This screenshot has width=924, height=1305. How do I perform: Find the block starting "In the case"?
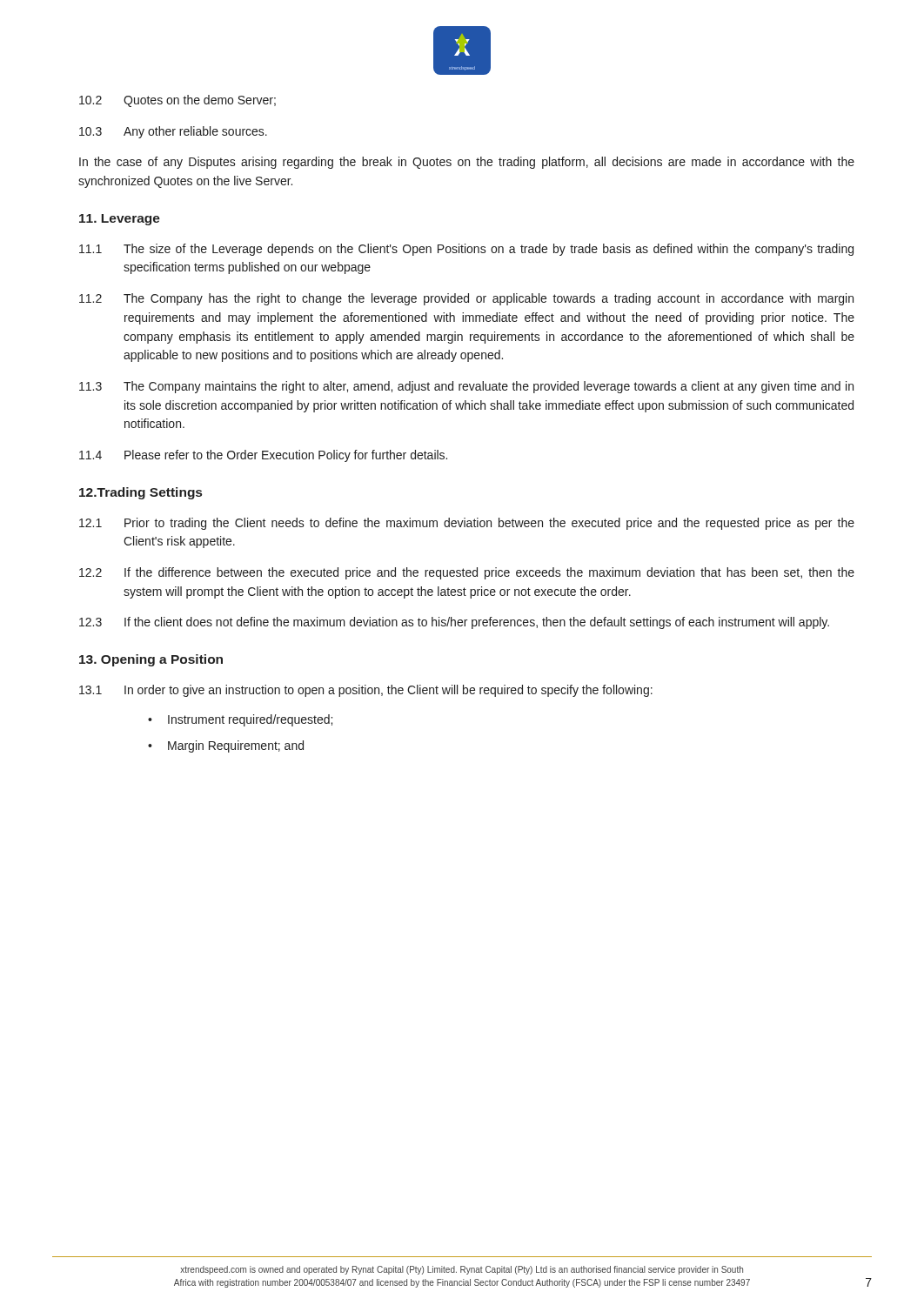pyautogui.click(x=466, y=172)
